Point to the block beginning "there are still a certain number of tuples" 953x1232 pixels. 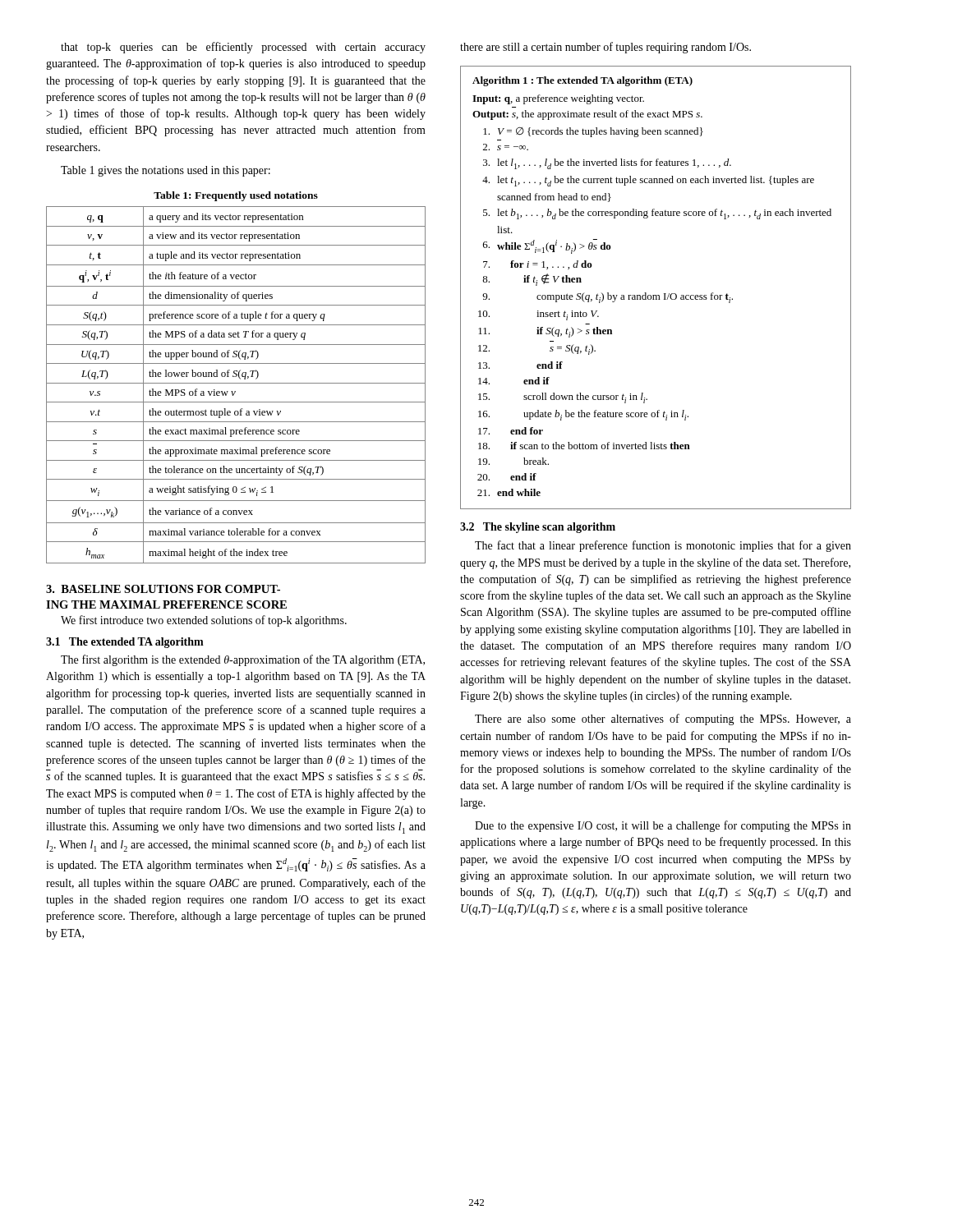pyautogui.click(x=656, y=48)
